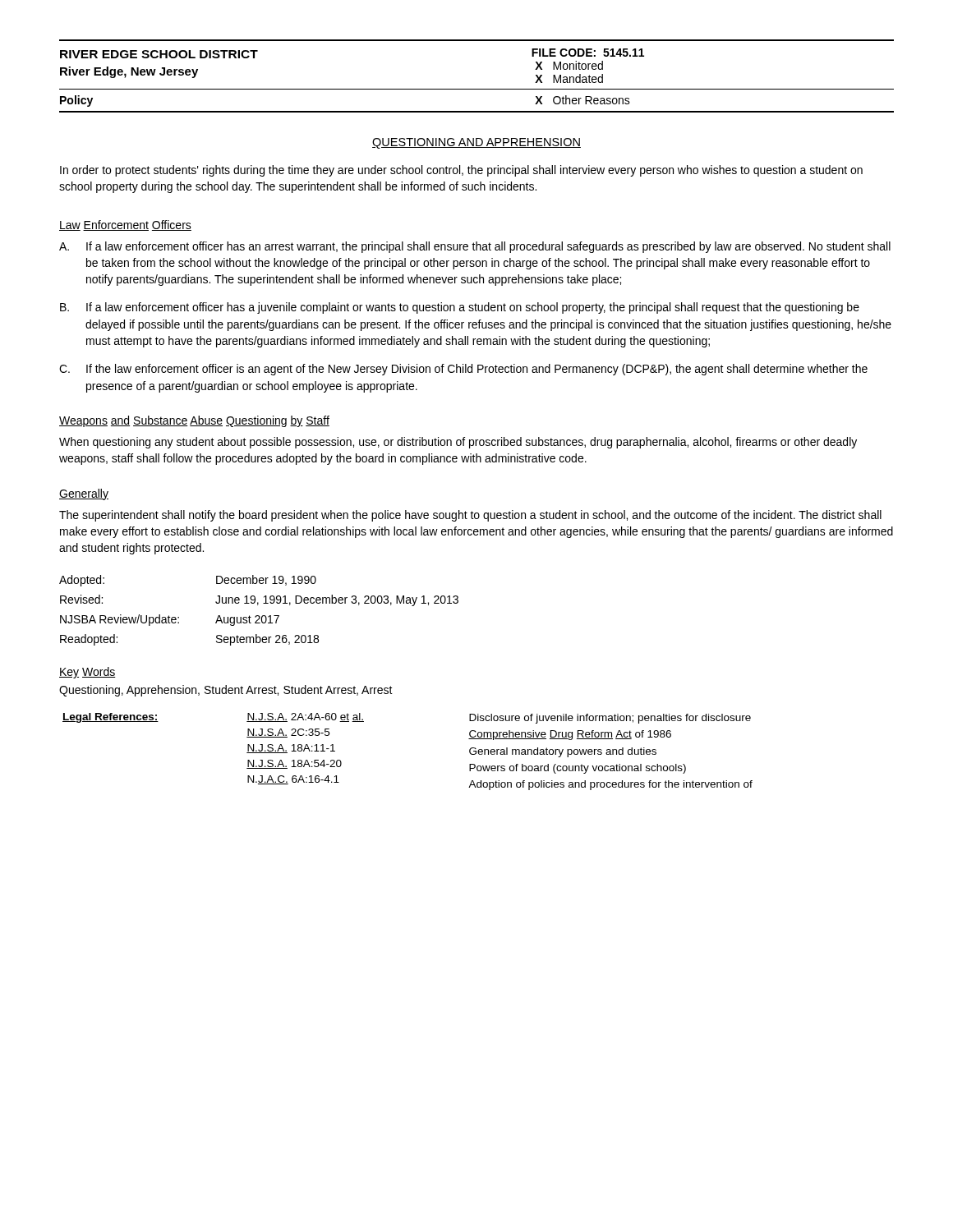Point to the block beginning "In order to protect students'"
Screen dimensions: 1232x953
[461, 178]
